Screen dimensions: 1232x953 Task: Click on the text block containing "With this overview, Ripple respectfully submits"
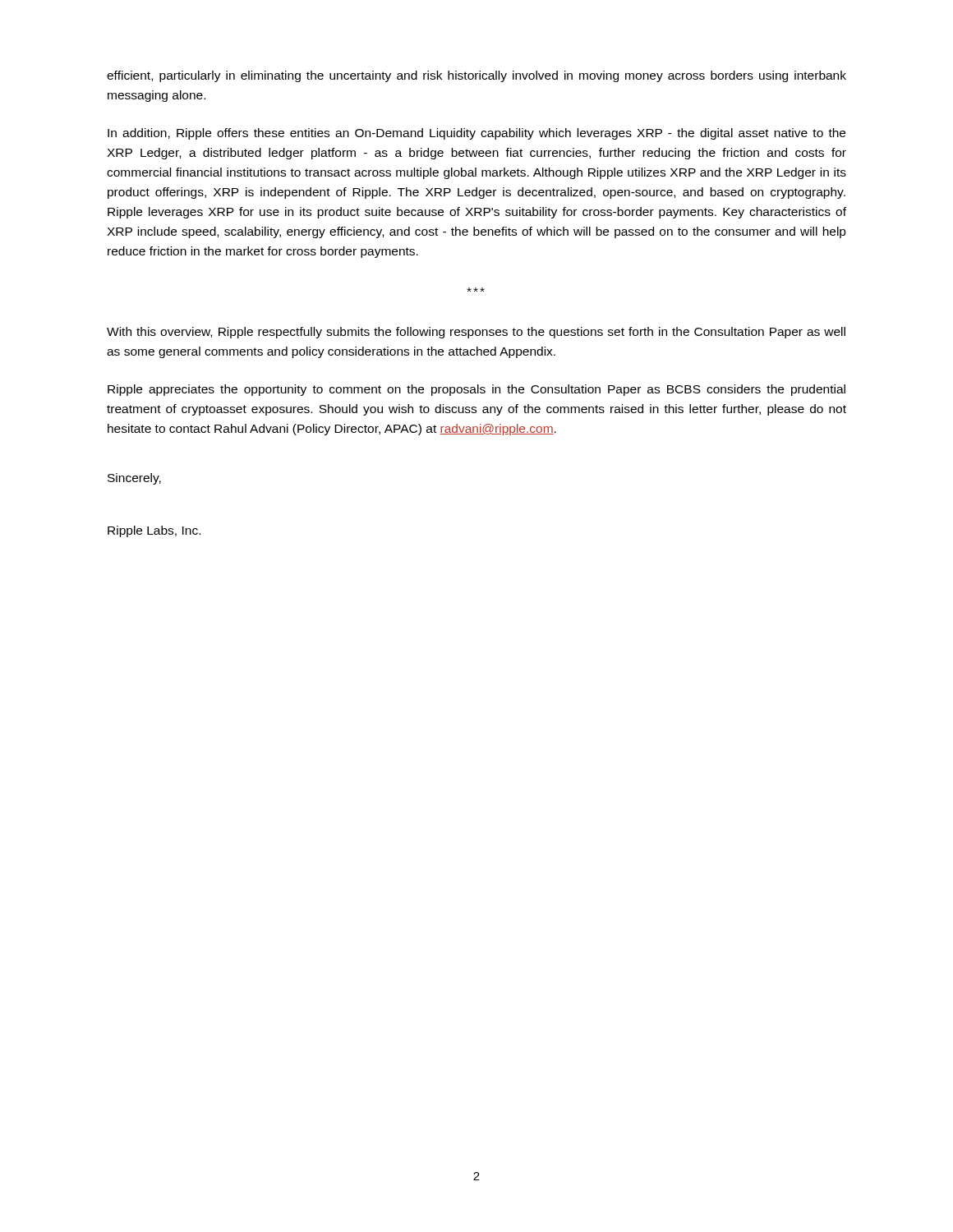tap(476, 341)
